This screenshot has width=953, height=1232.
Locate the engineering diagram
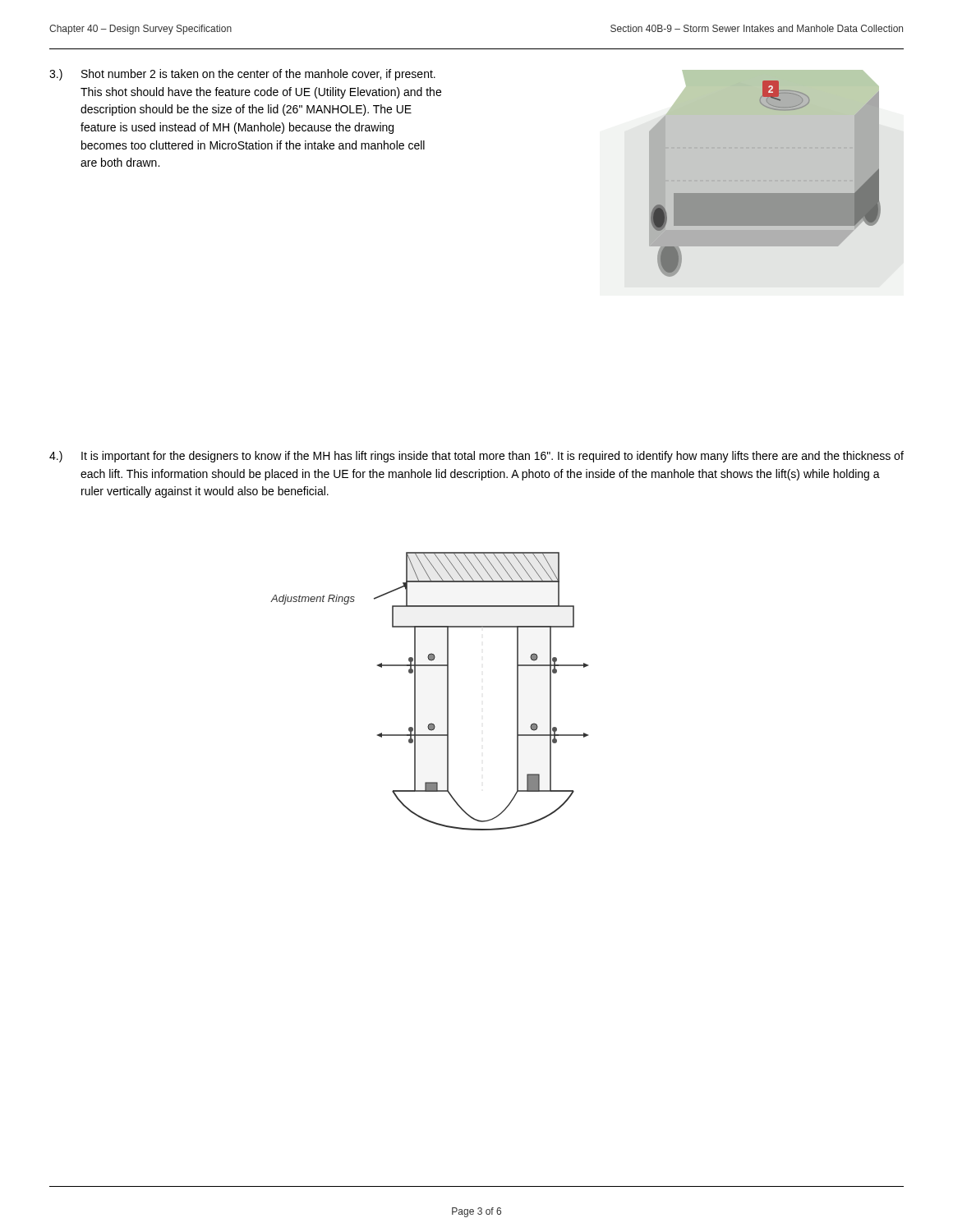(476, 690)
